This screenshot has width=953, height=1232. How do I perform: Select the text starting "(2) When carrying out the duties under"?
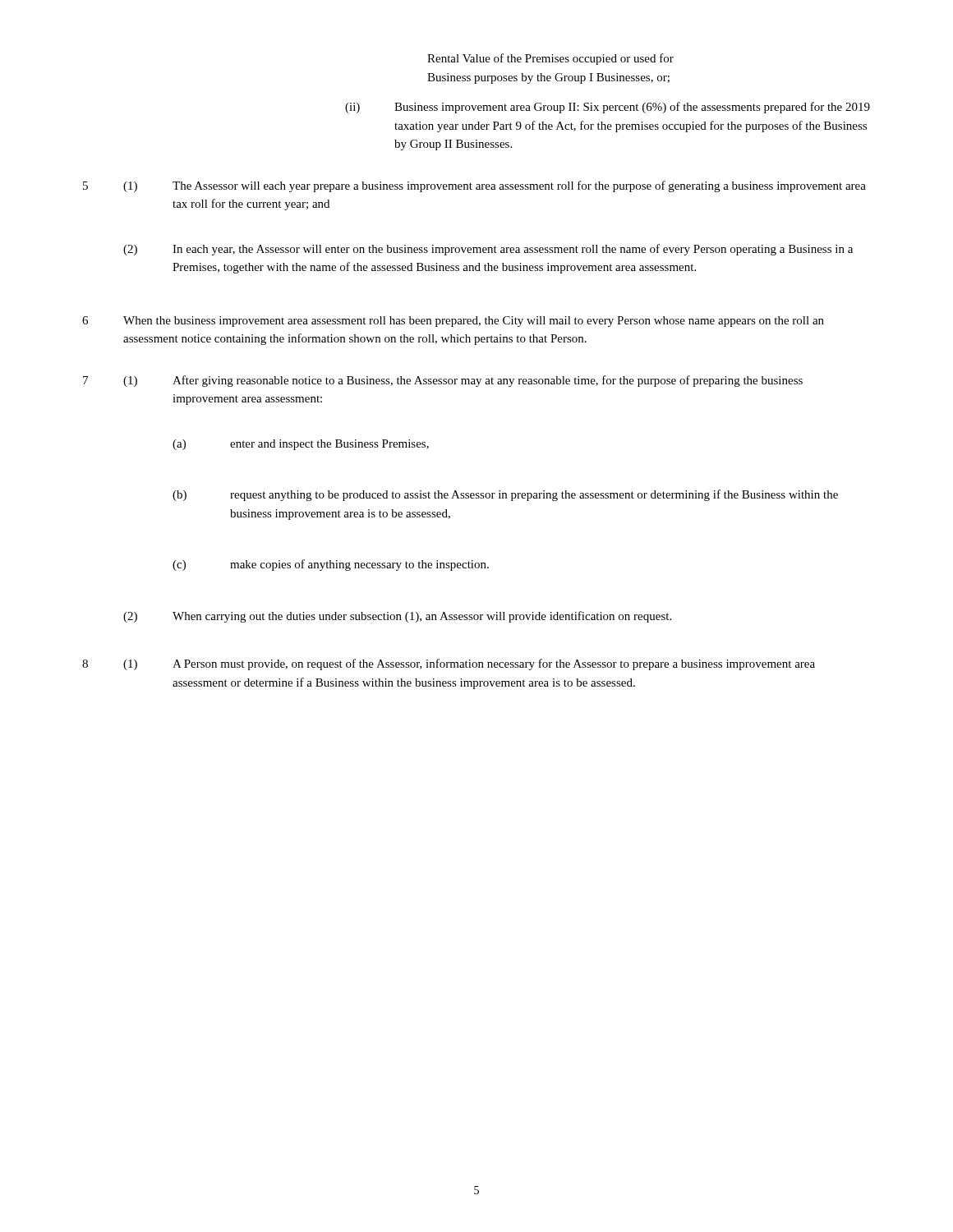(x=476, y=622)
